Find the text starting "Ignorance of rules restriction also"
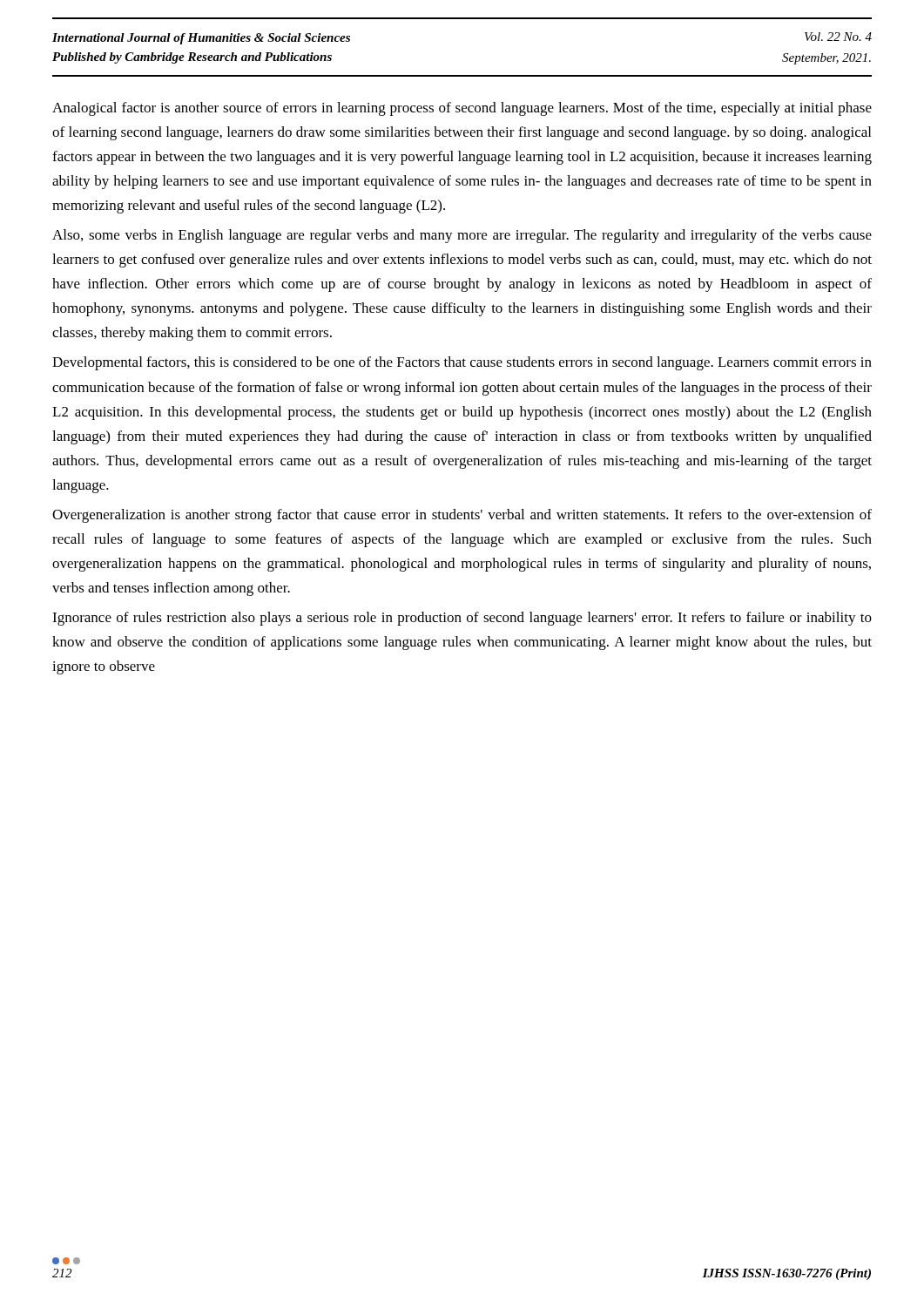Viewport: 924px width, 1307px height. coord(462,642)
